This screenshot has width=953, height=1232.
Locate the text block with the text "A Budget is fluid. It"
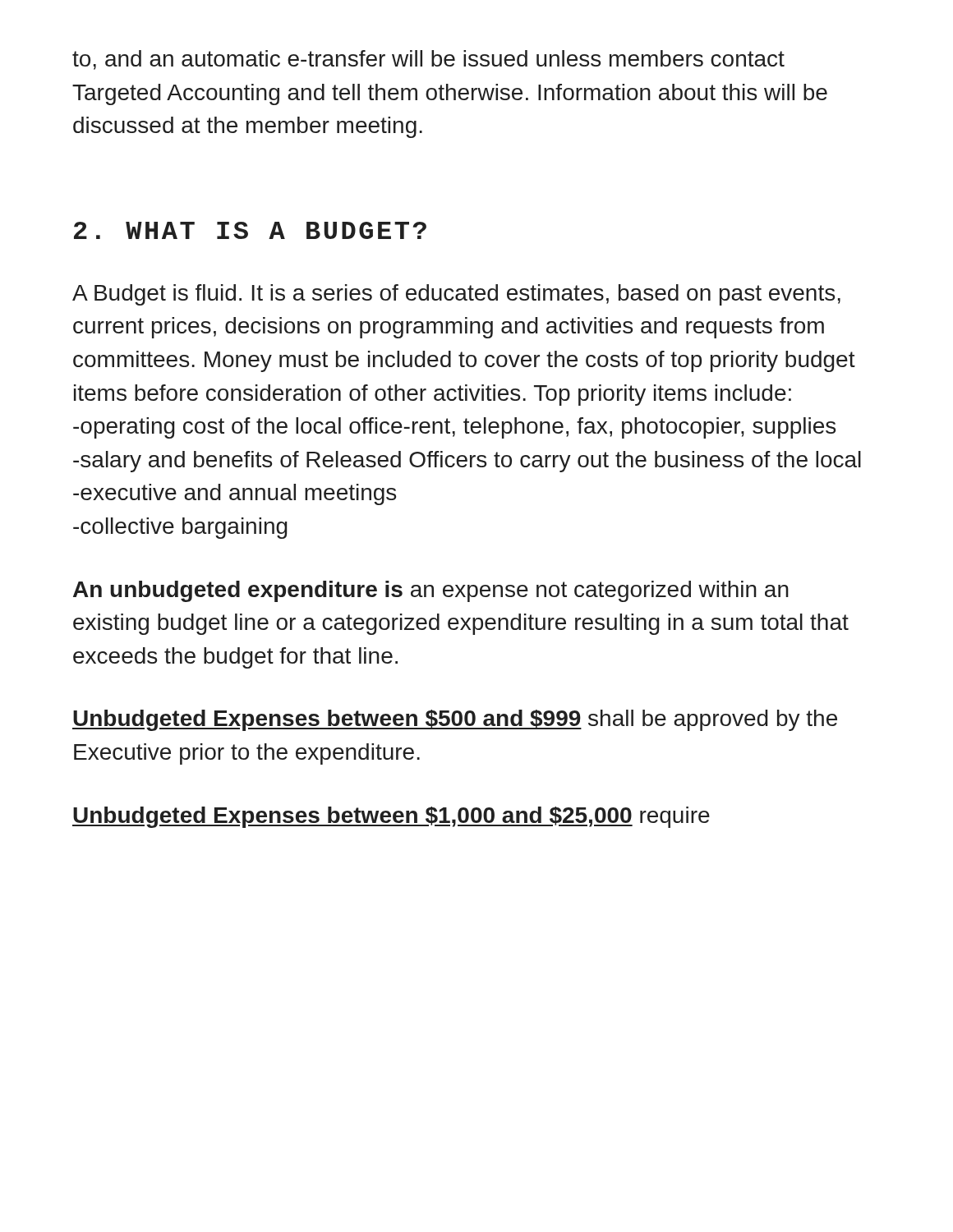point(467,409)
